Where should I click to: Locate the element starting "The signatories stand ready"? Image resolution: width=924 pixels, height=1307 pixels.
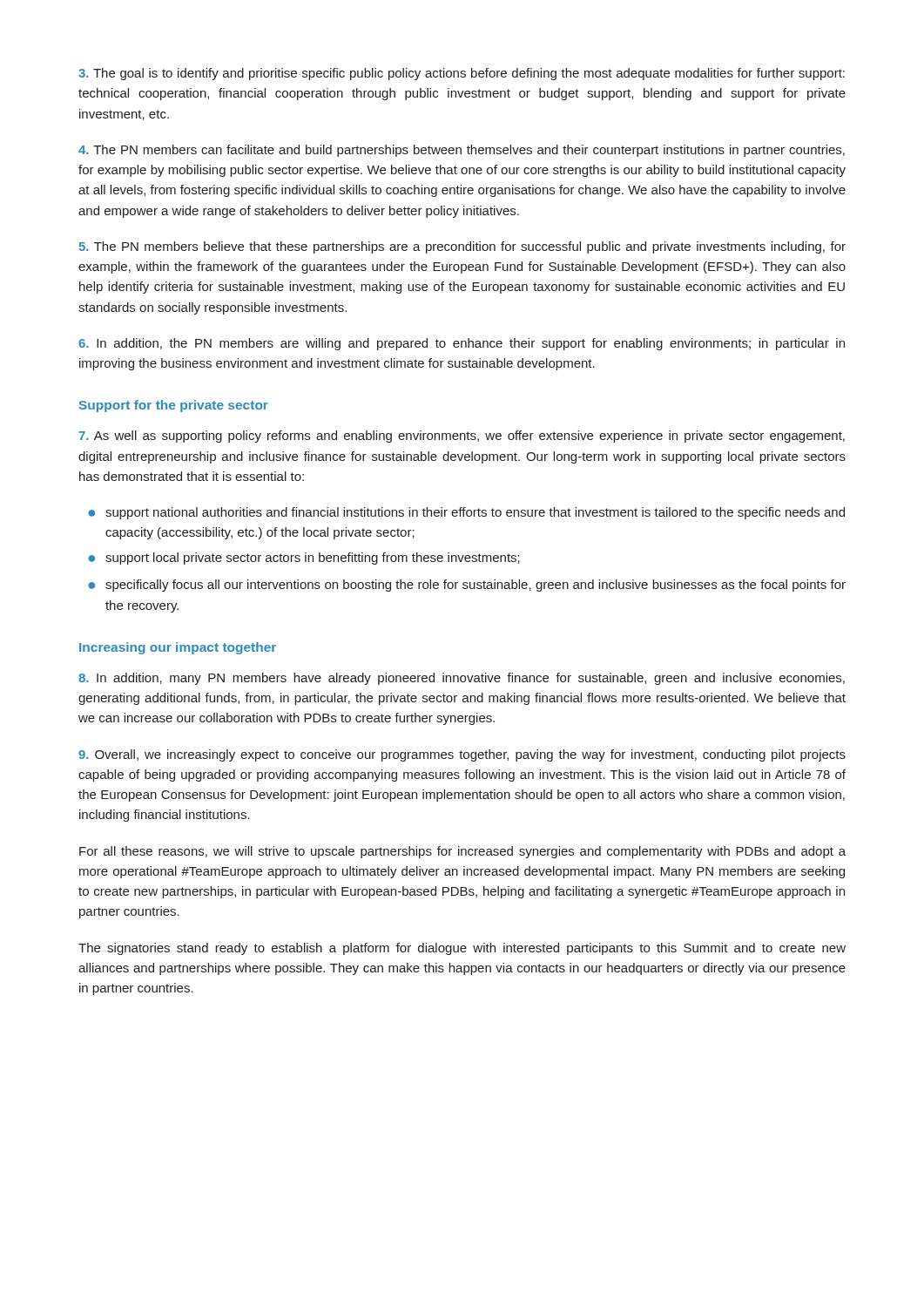[x=462, y=968]
